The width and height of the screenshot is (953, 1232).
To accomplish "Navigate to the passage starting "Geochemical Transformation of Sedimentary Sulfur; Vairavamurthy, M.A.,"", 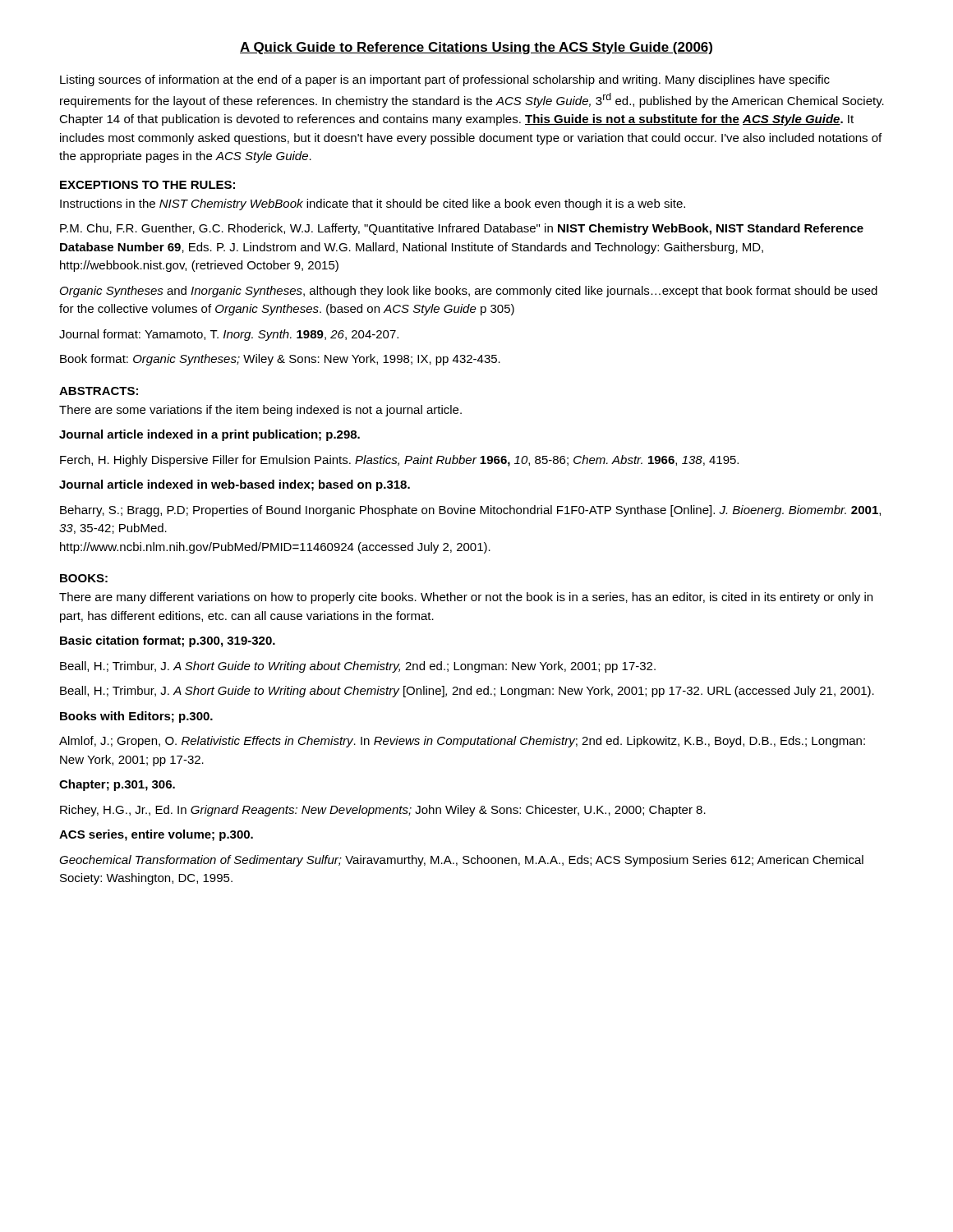I will (462, 868).
